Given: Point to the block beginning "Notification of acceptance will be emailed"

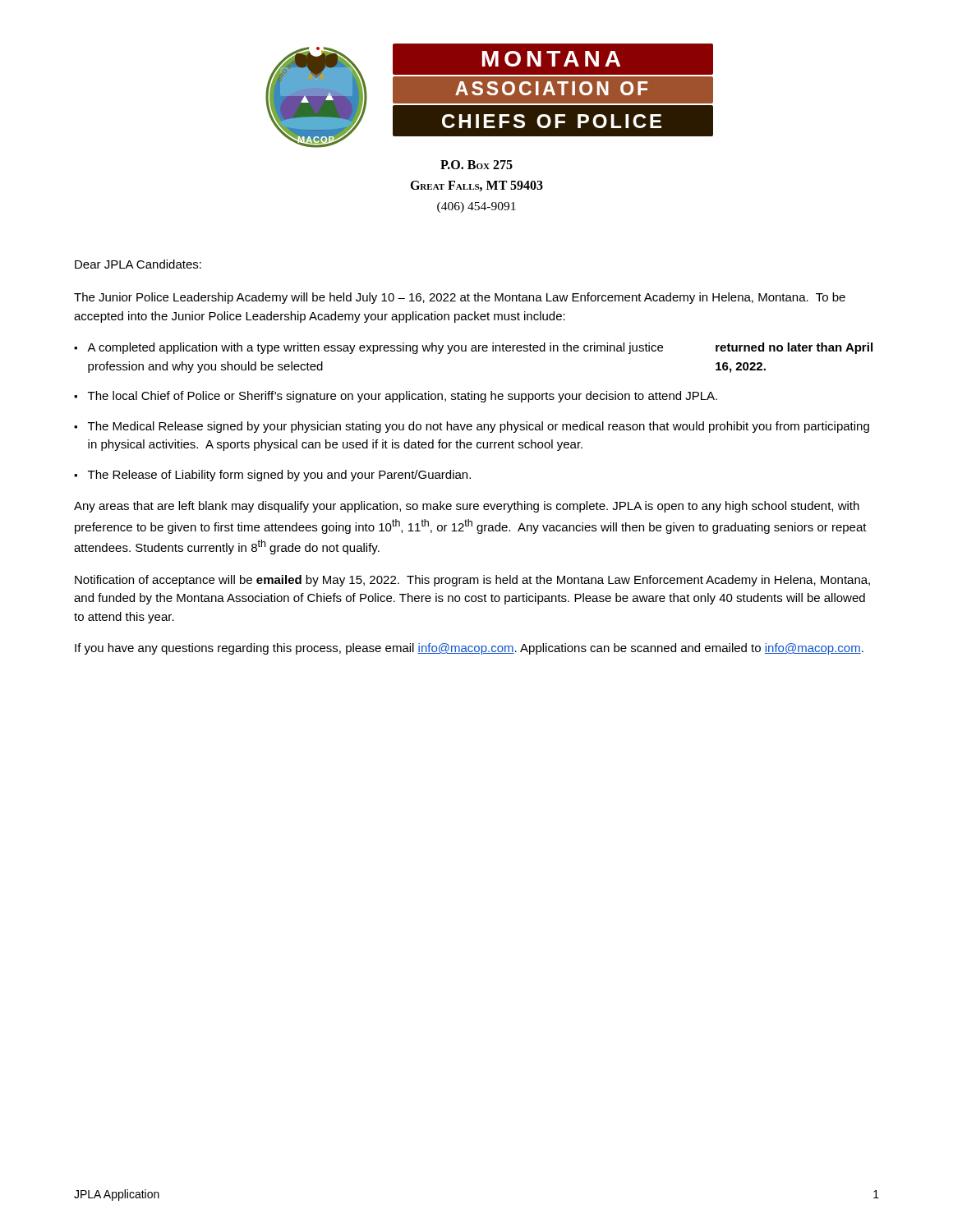Looking at the screenshot, I should pos(472,598).
